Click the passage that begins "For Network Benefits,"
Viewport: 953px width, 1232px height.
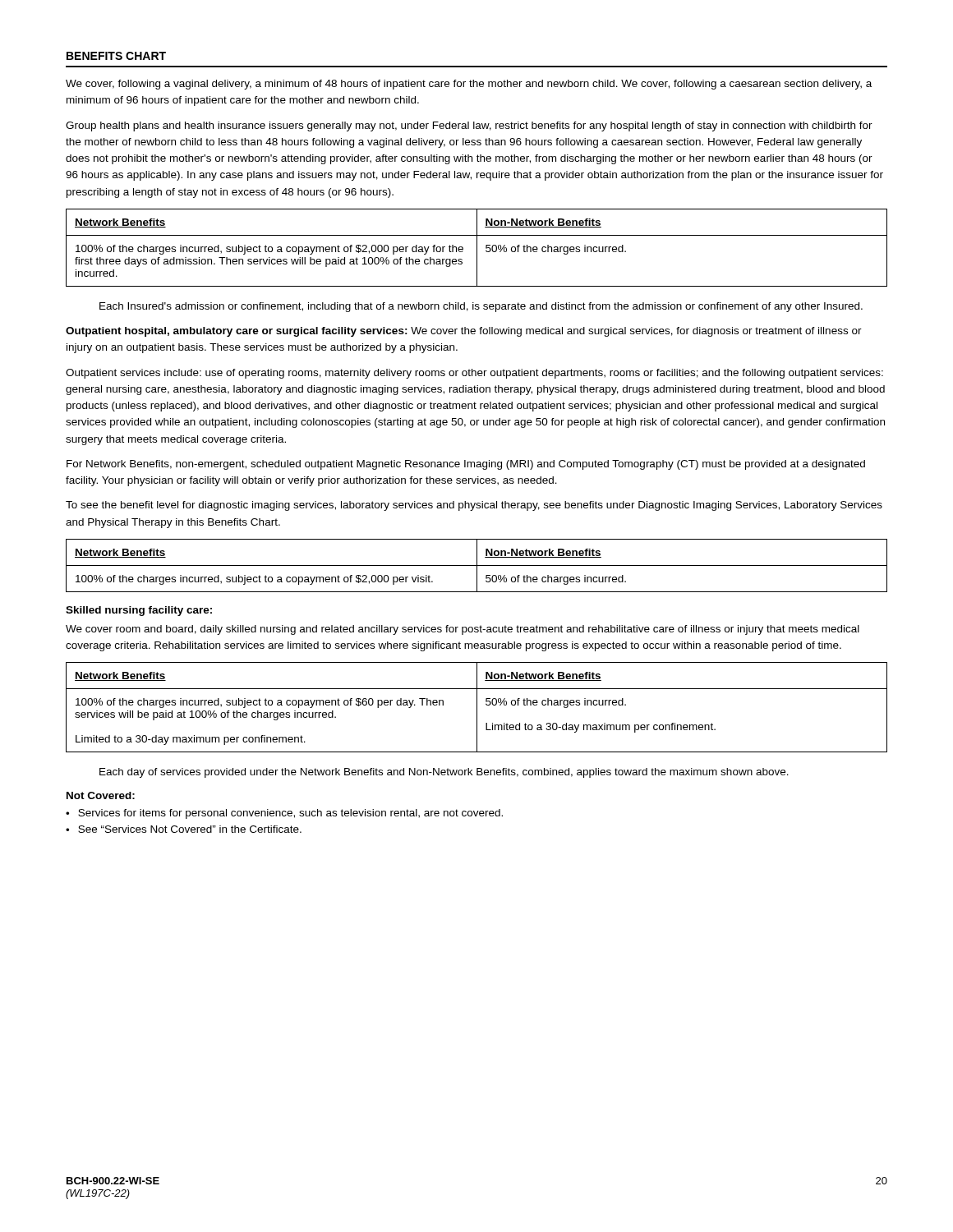click(x=476, y=472)
